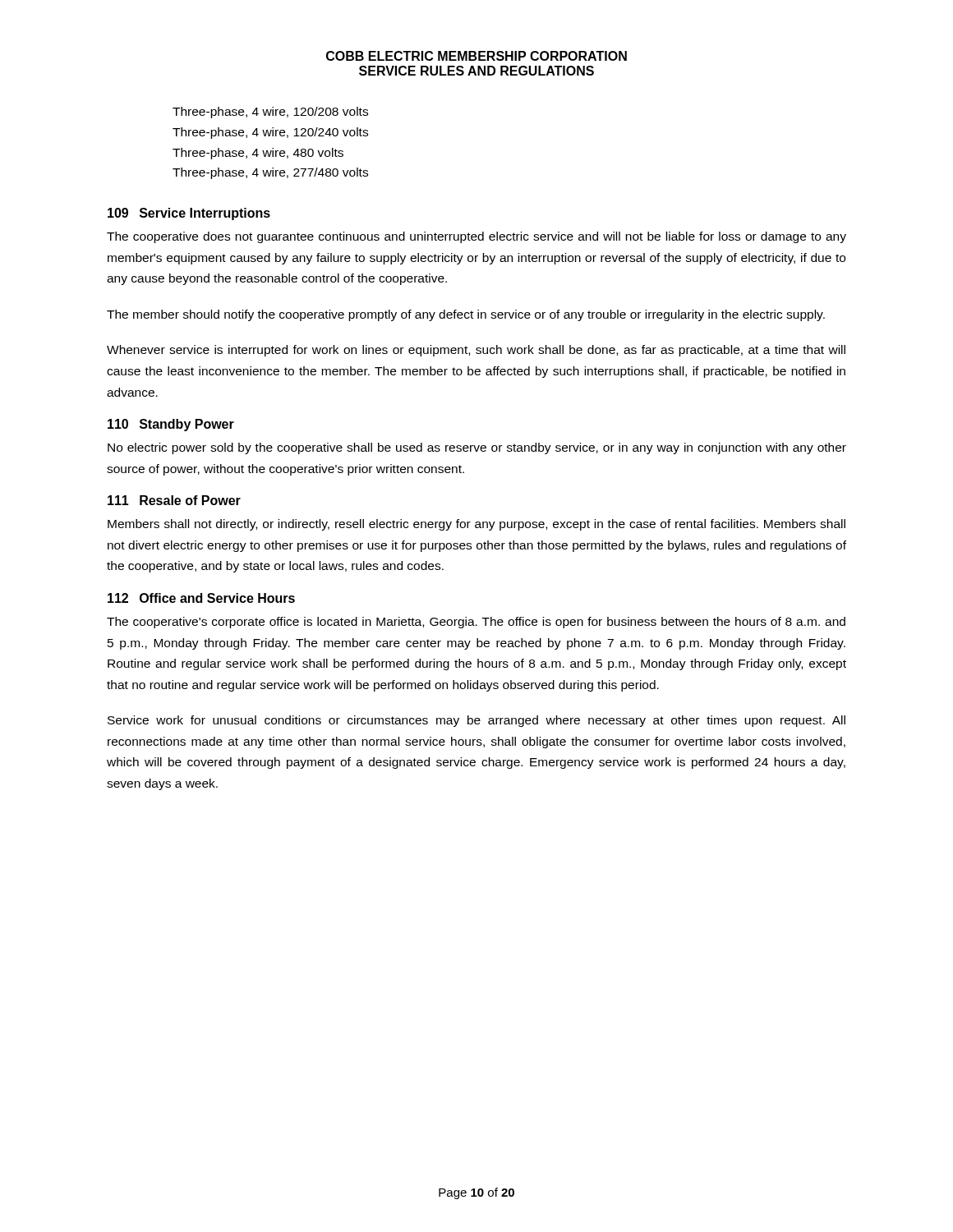Find the block on this page that starts "Whenever service is interrupted"

[x=476, y=371]
